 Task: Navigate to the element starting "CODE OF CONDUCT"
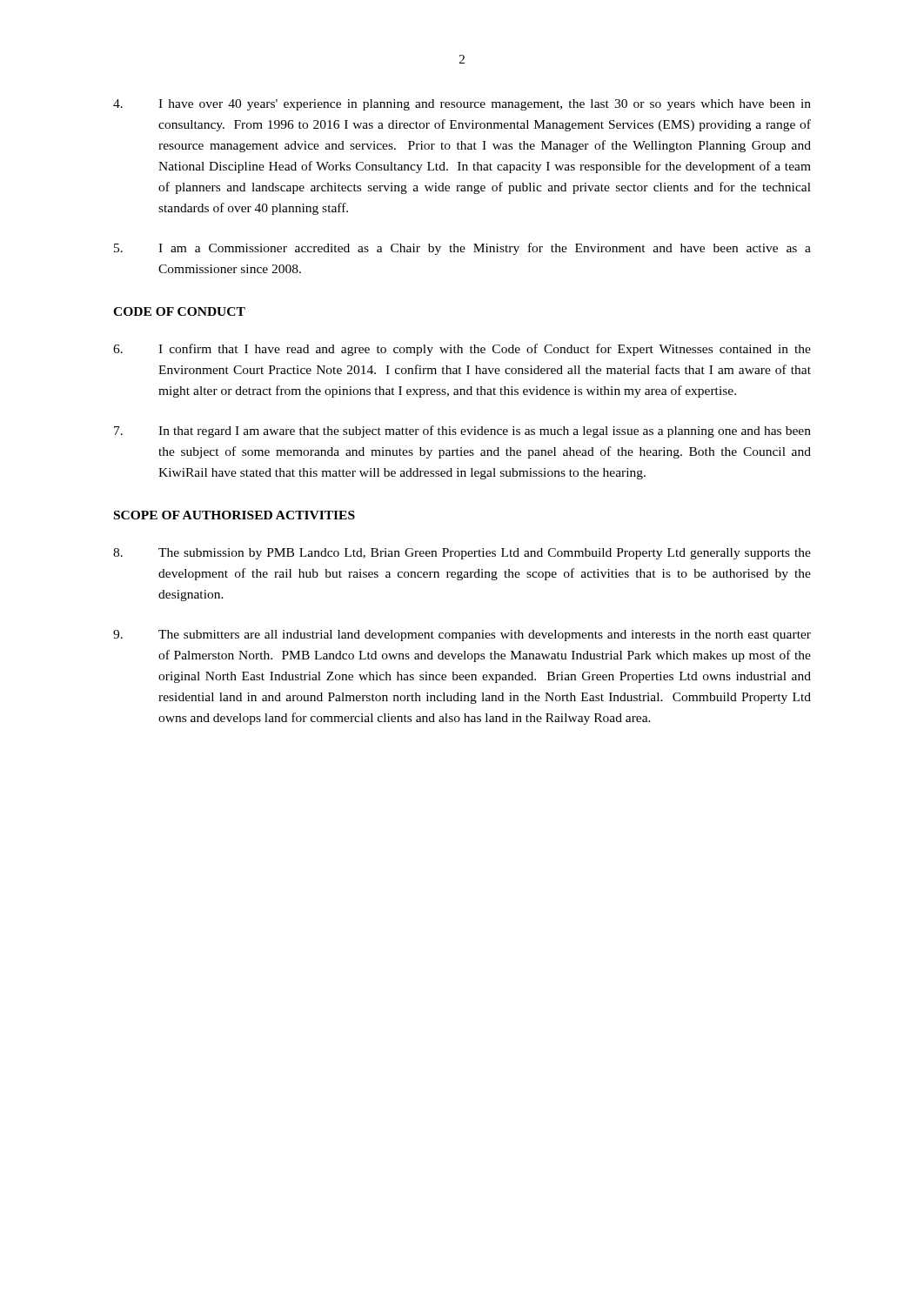point(179,311)
